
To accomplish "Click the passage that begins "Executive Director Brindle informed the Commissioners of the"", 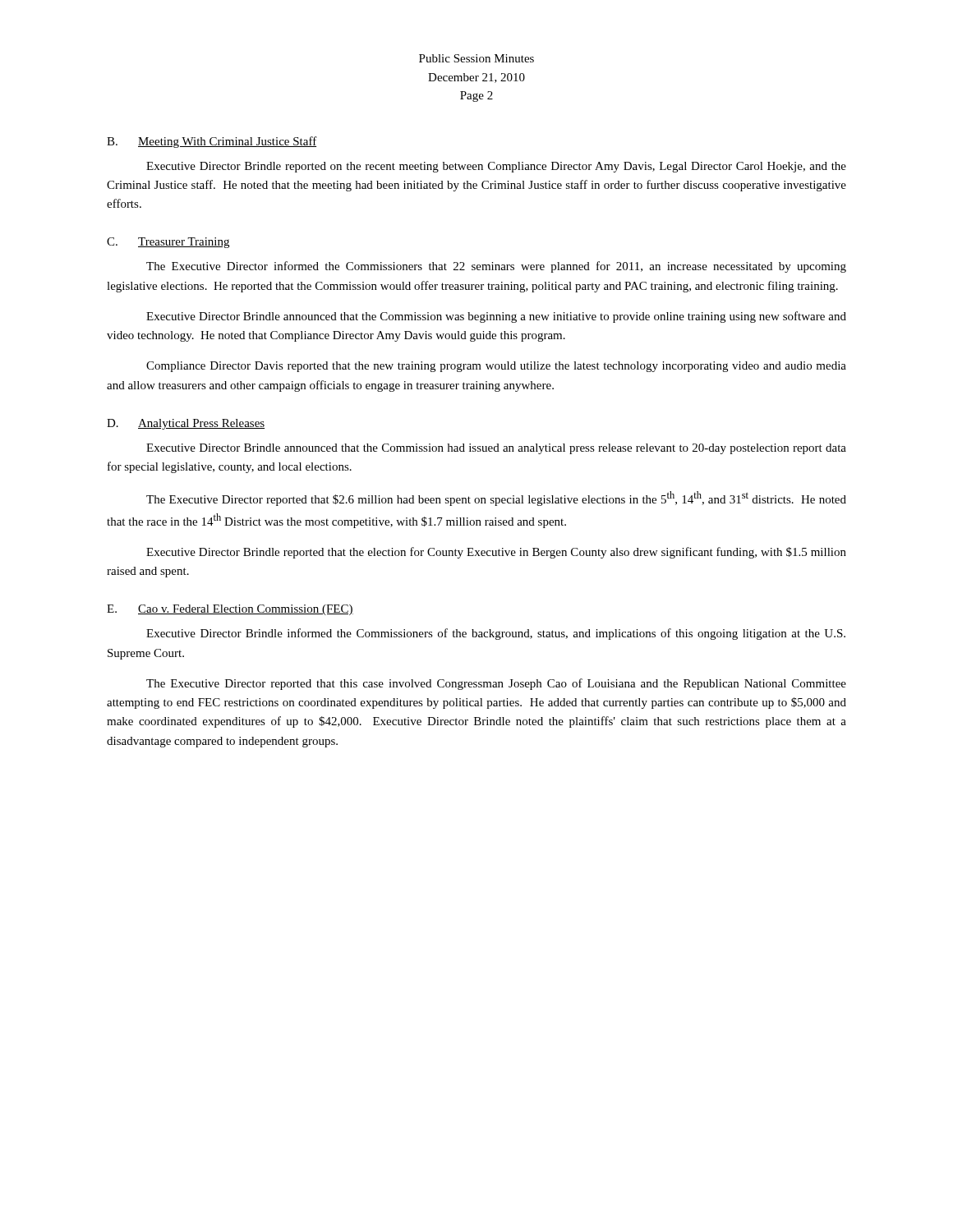I will [476, 643].
